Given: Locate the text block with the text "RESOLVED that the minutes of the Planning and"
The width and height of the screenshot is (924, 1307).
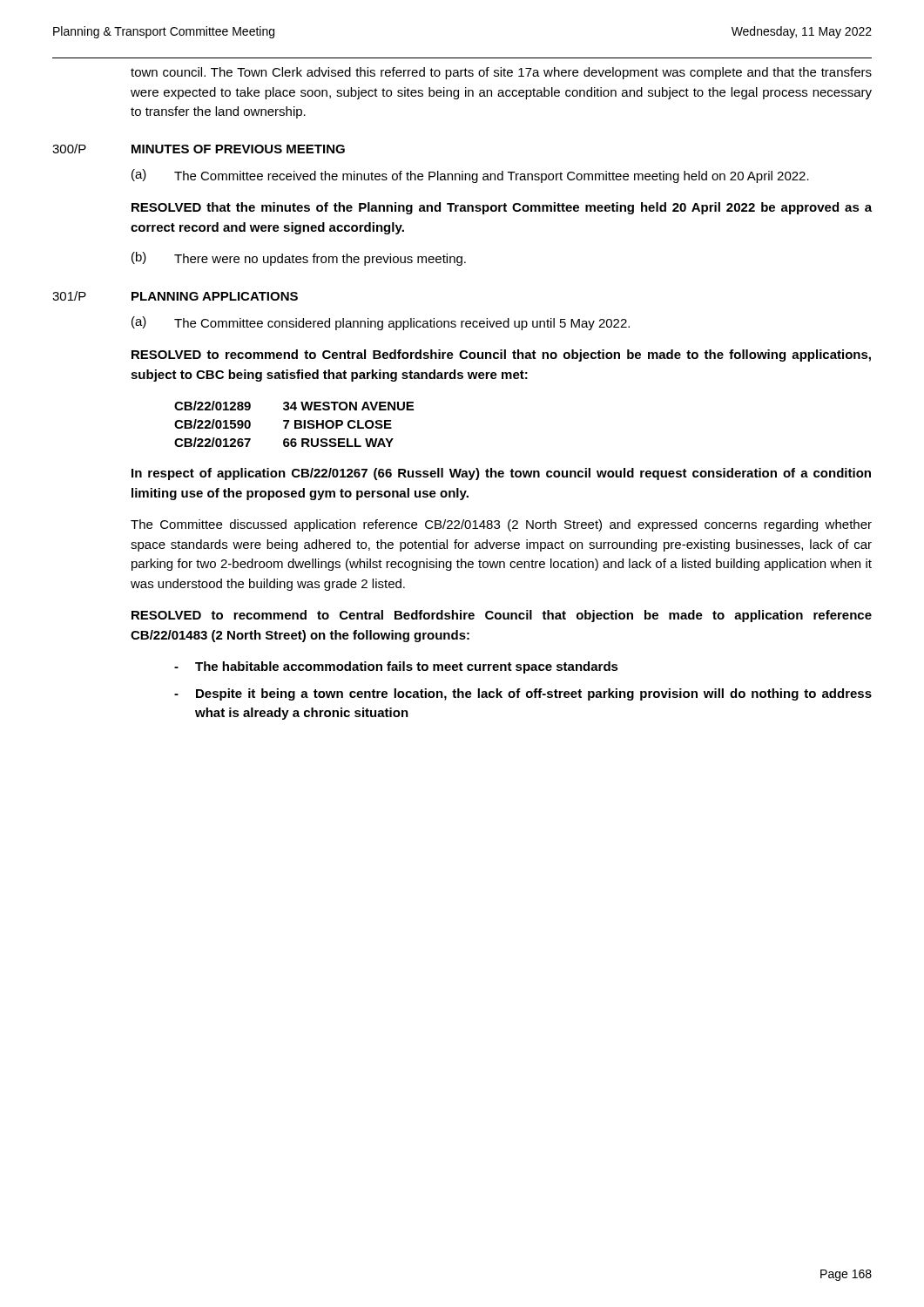Looking at the screenshot, I should click(x=501, y=217).
